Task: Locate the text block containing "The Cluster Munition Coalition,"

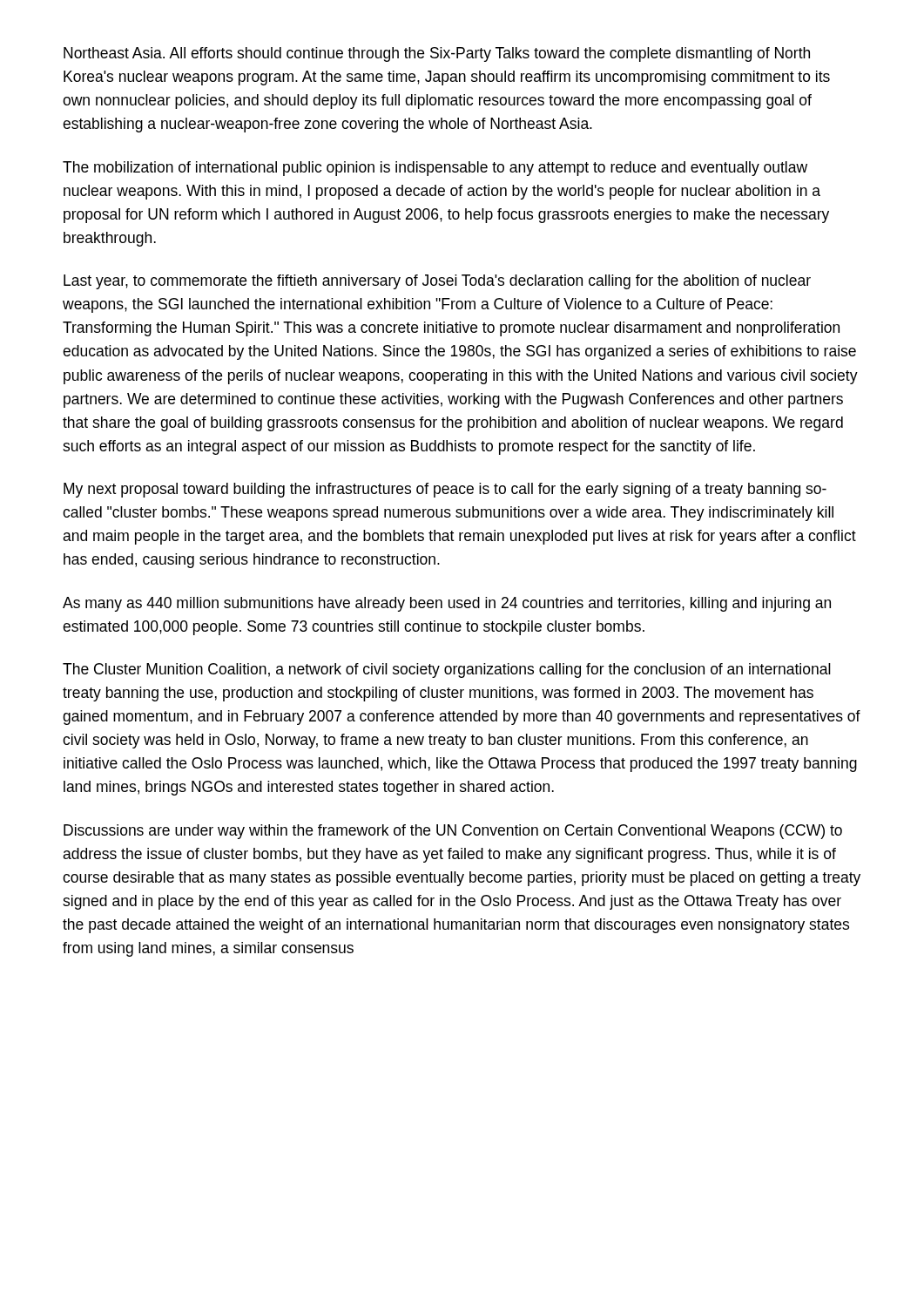Action: 461,728
